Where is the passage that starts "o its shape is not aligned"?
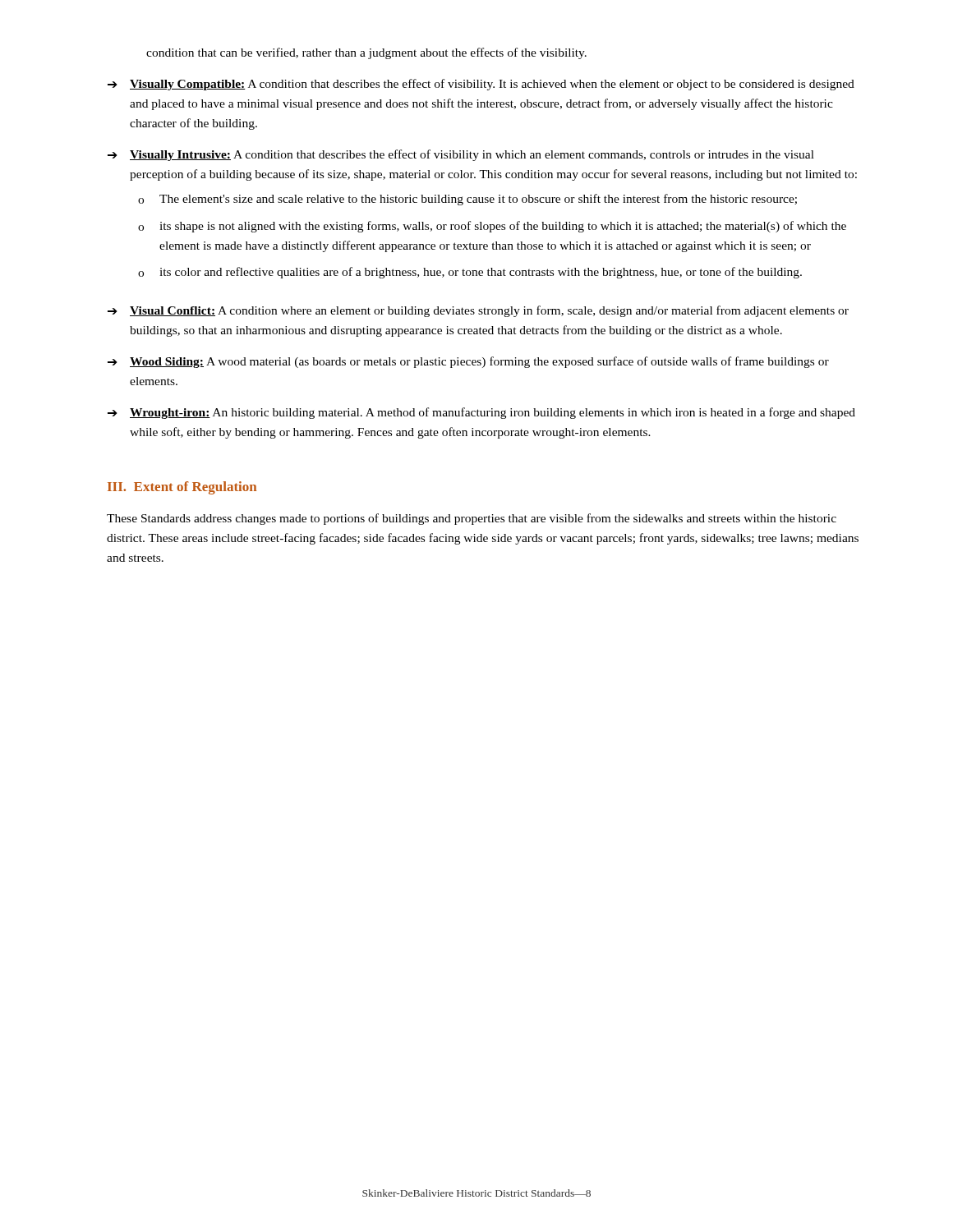 point(504,236)
